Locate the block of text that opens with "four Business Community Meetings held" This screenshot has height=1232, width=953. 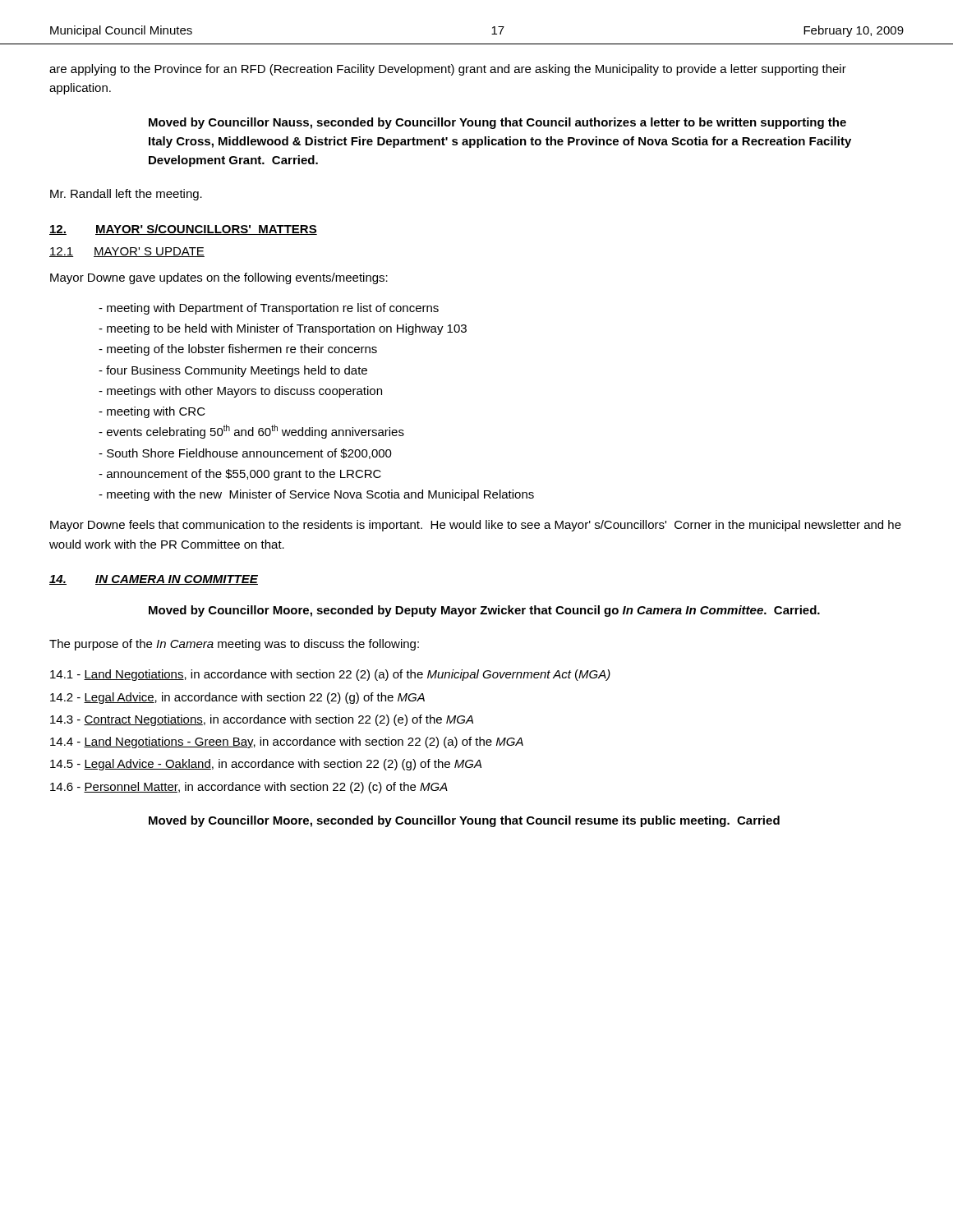[233, 370]
